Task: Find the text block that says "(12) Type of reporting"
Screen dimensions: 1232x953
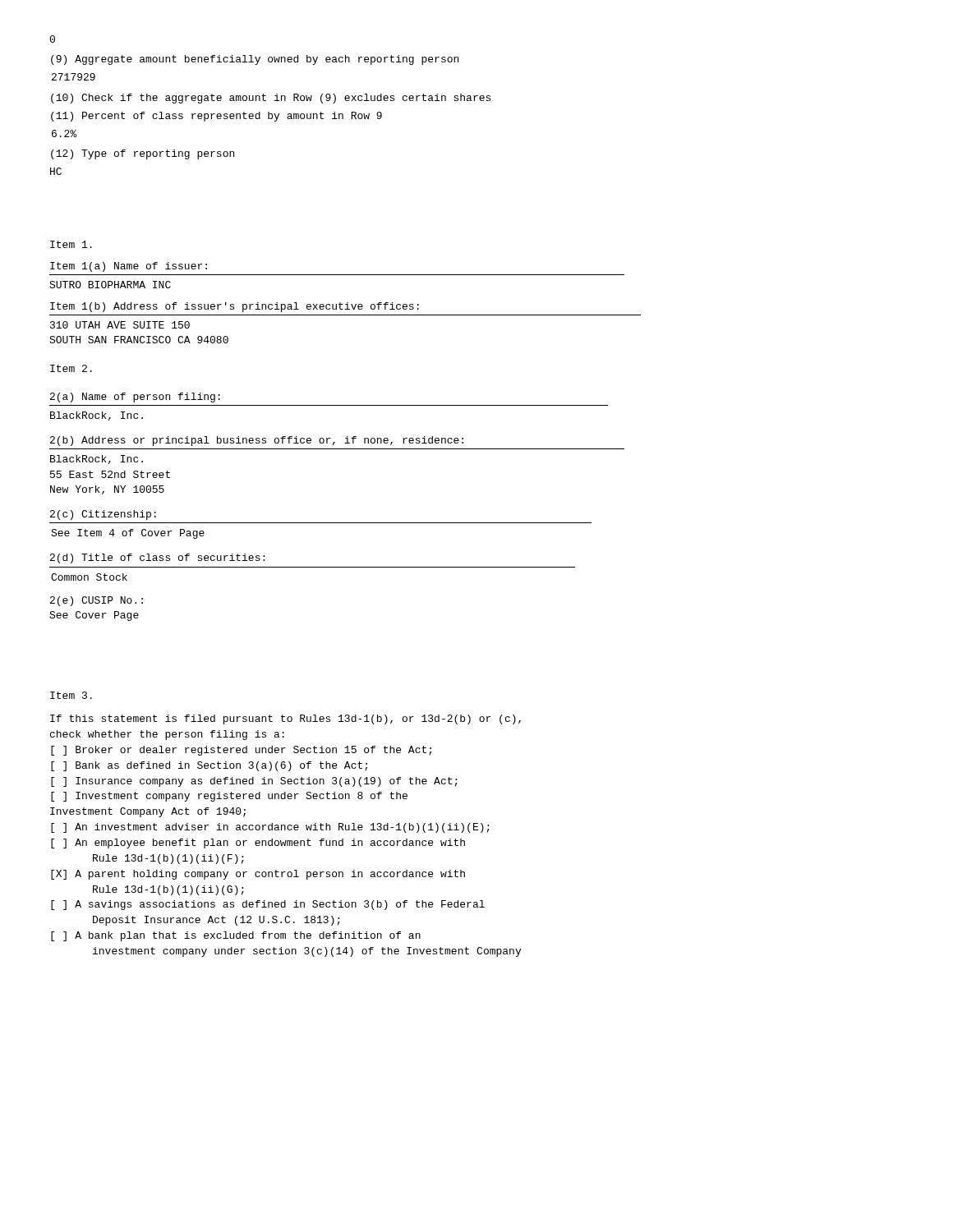Action: point(142,154)
